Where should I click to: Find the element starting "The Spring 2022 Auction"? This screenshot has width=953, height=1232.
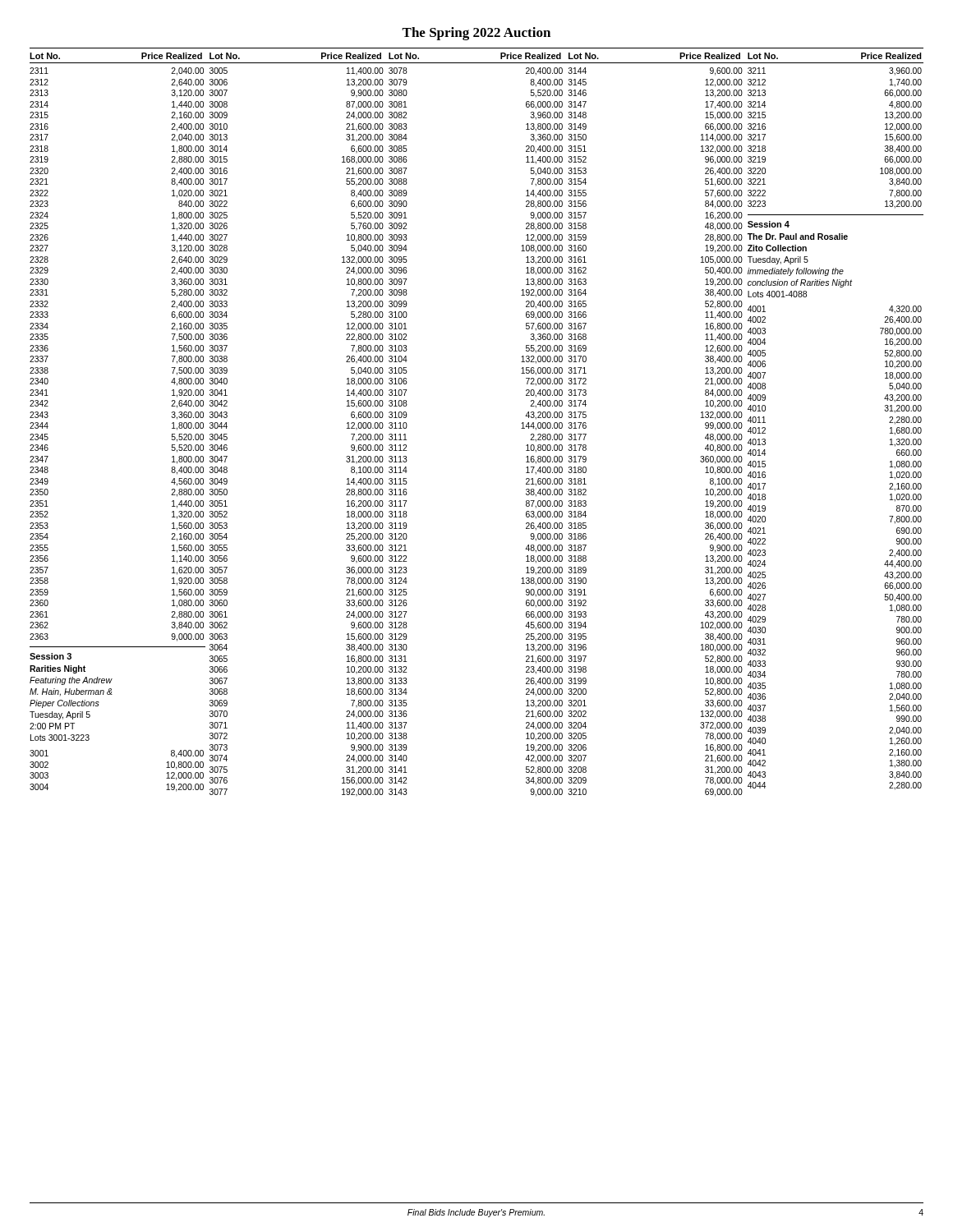coord(476,32)
